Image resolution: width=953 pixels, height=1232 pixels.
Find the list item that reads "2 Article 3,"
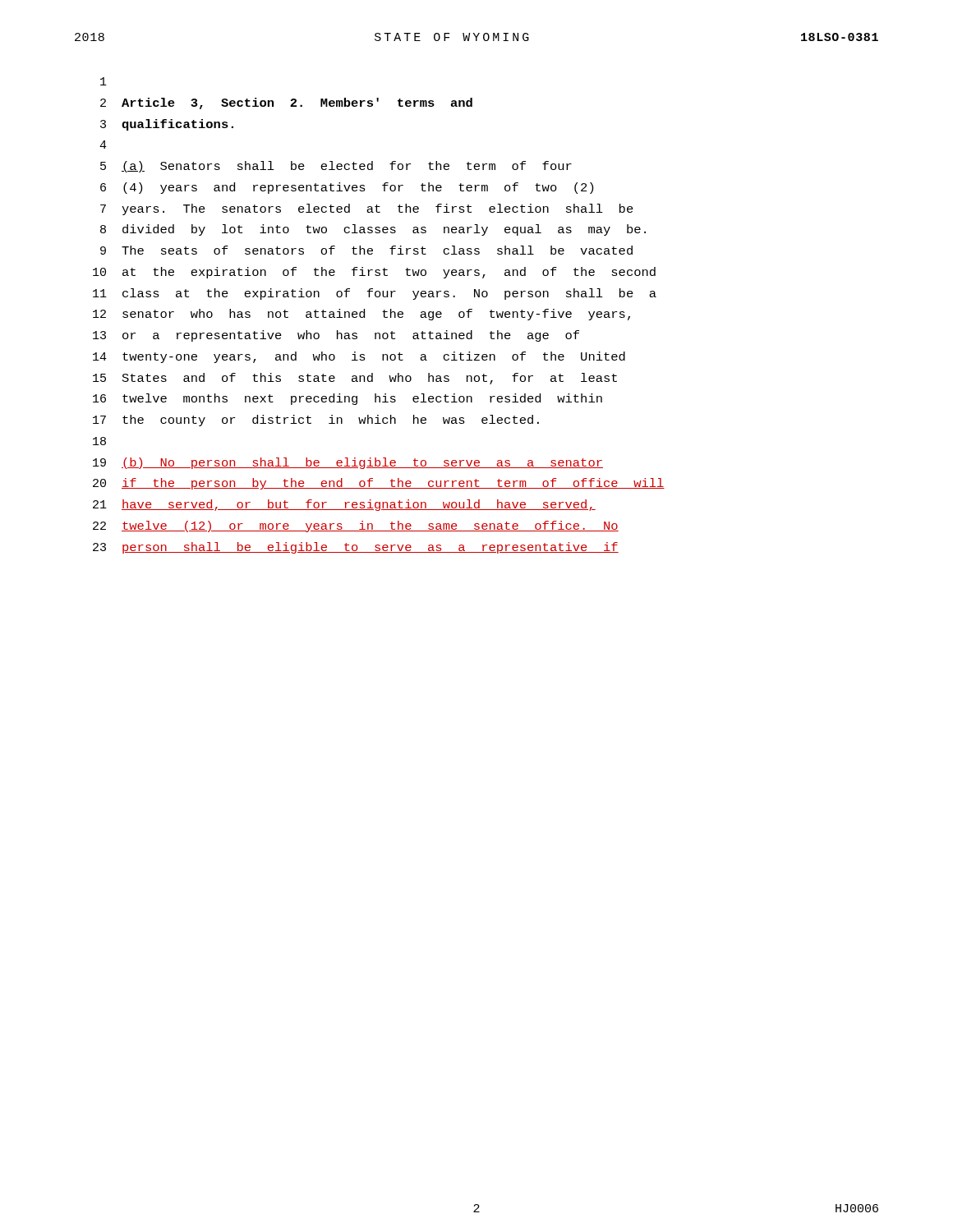pos(476,104)
